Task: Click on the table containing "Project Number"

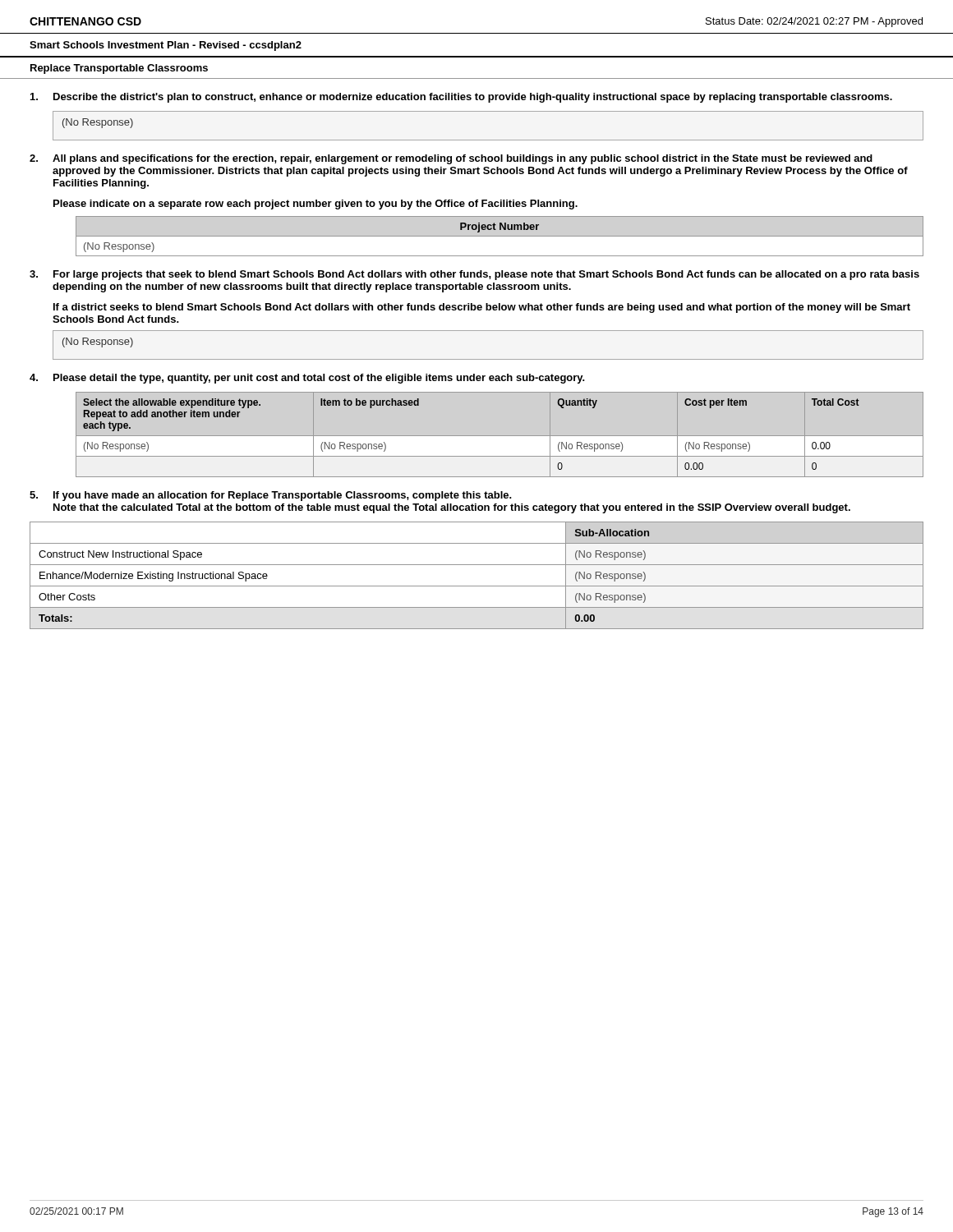Action: (x=488, y=236)
